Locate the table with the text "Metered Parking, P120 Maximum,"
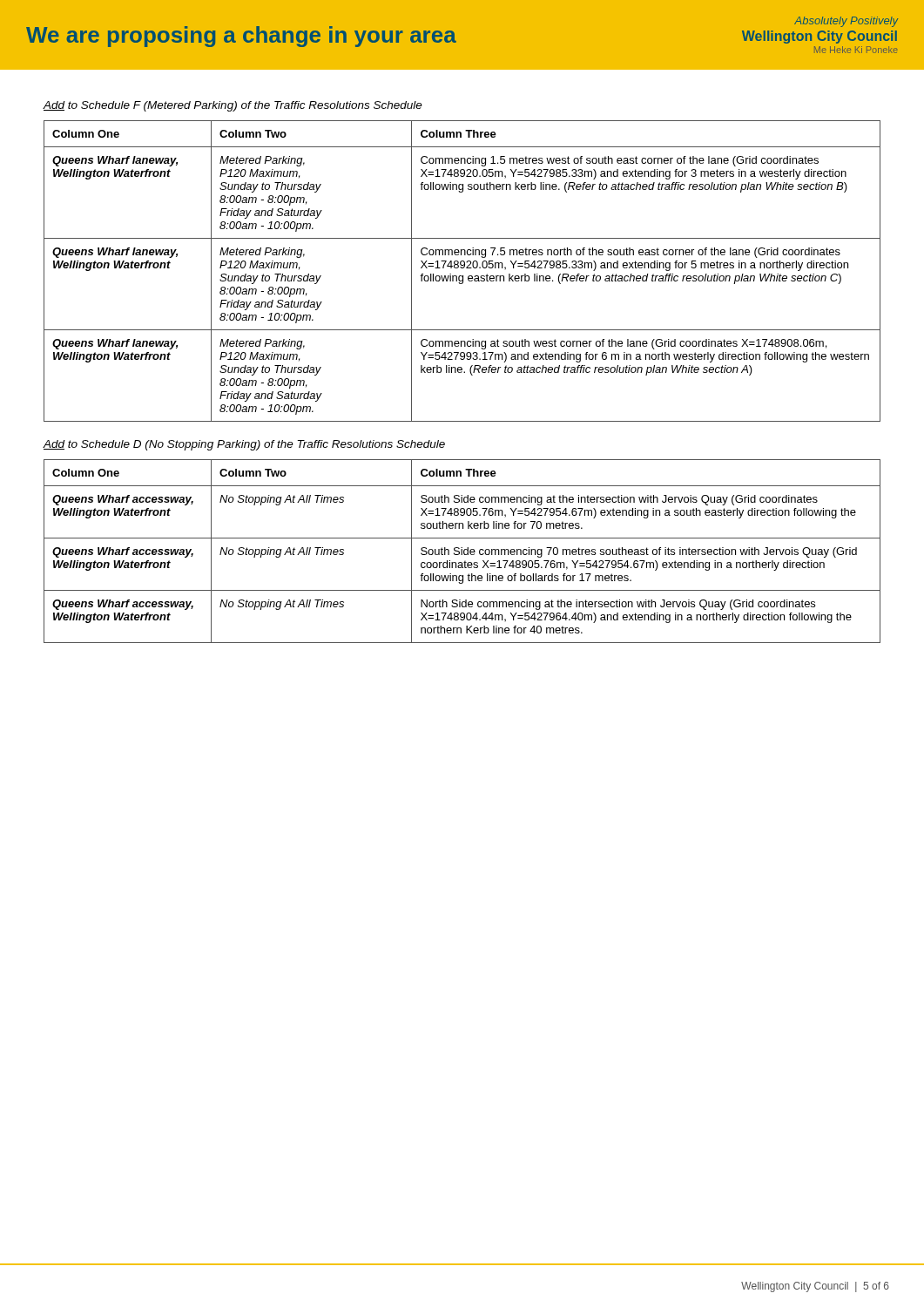This screenshot has width=924, height=1307. [x=462, y=271]
